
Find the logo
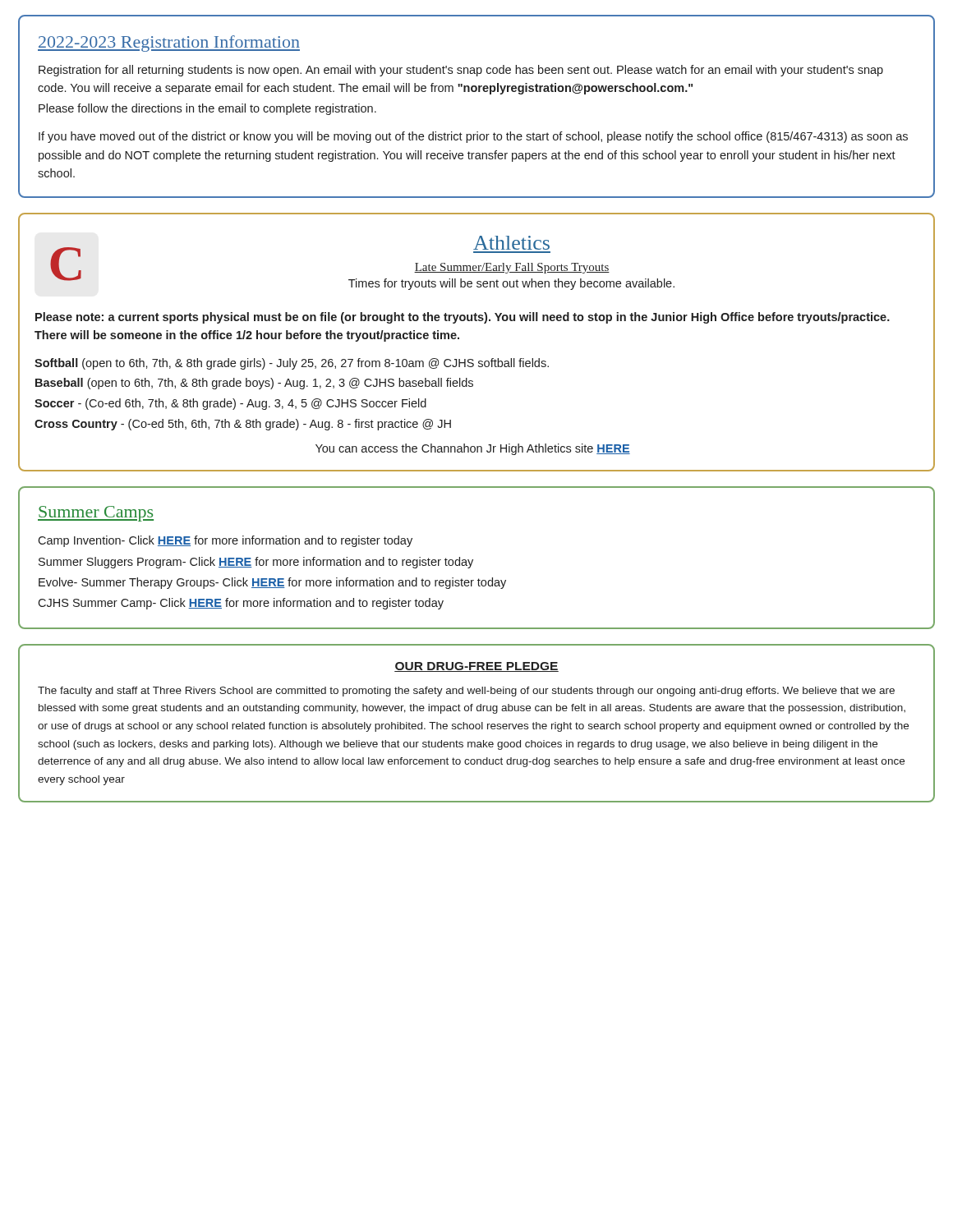(67, 264)
